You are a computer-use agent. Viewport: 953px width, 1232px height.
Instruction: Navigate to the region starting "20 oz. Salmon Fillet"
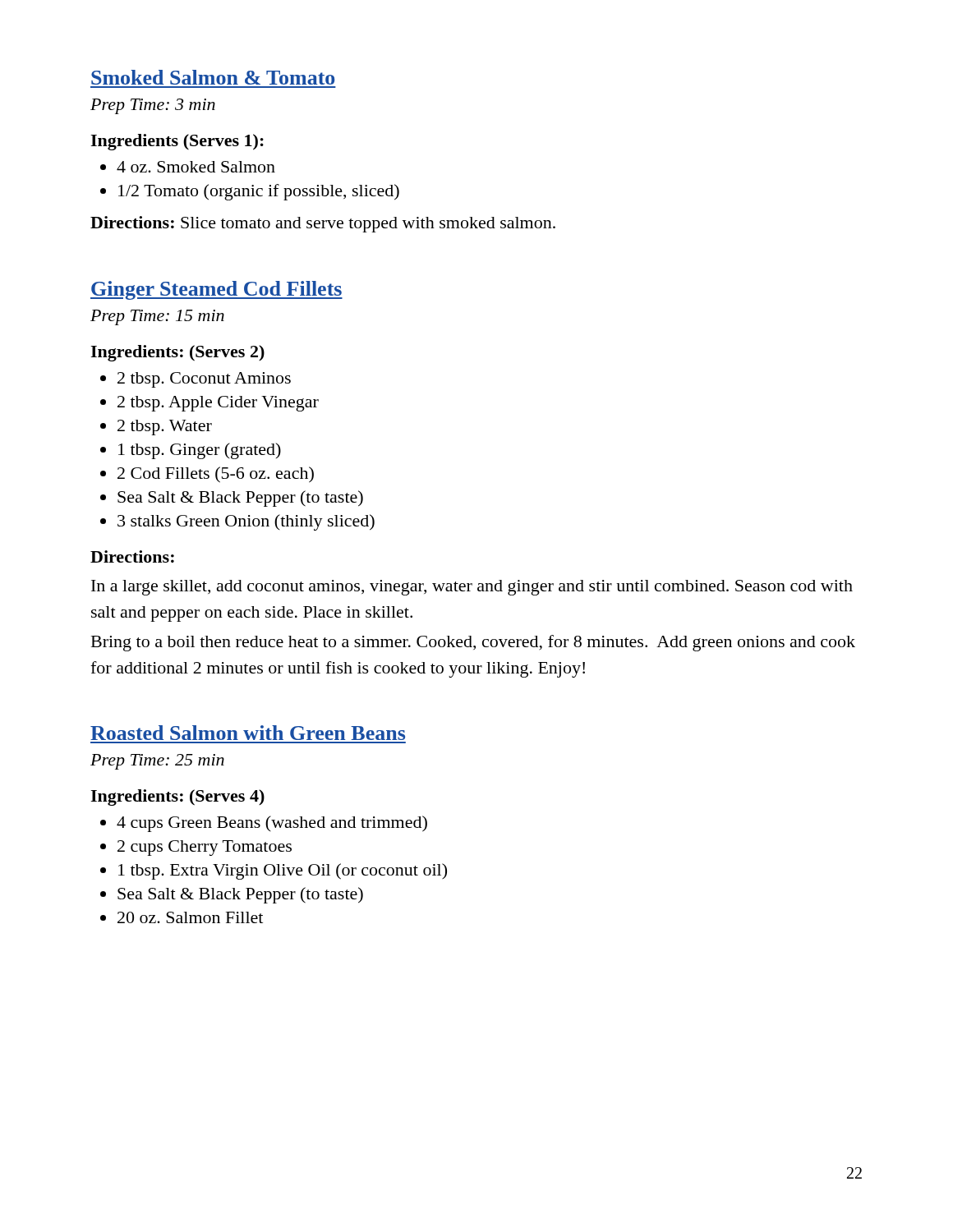pyautogui.click(x=190, y=917)
